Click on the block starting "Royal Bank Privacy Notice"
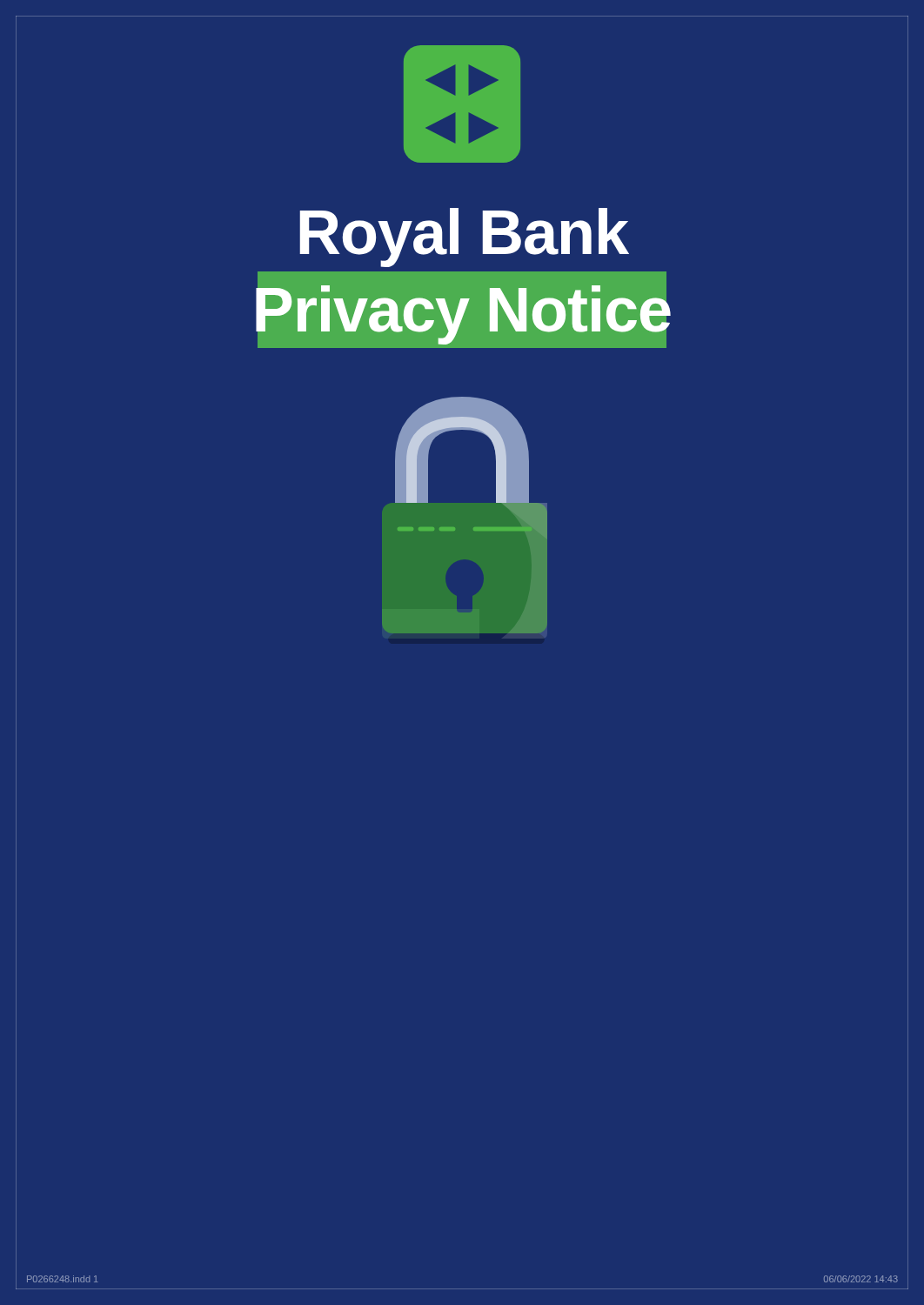The width and height of the screenshot is (924, 1305). point(462,274)
